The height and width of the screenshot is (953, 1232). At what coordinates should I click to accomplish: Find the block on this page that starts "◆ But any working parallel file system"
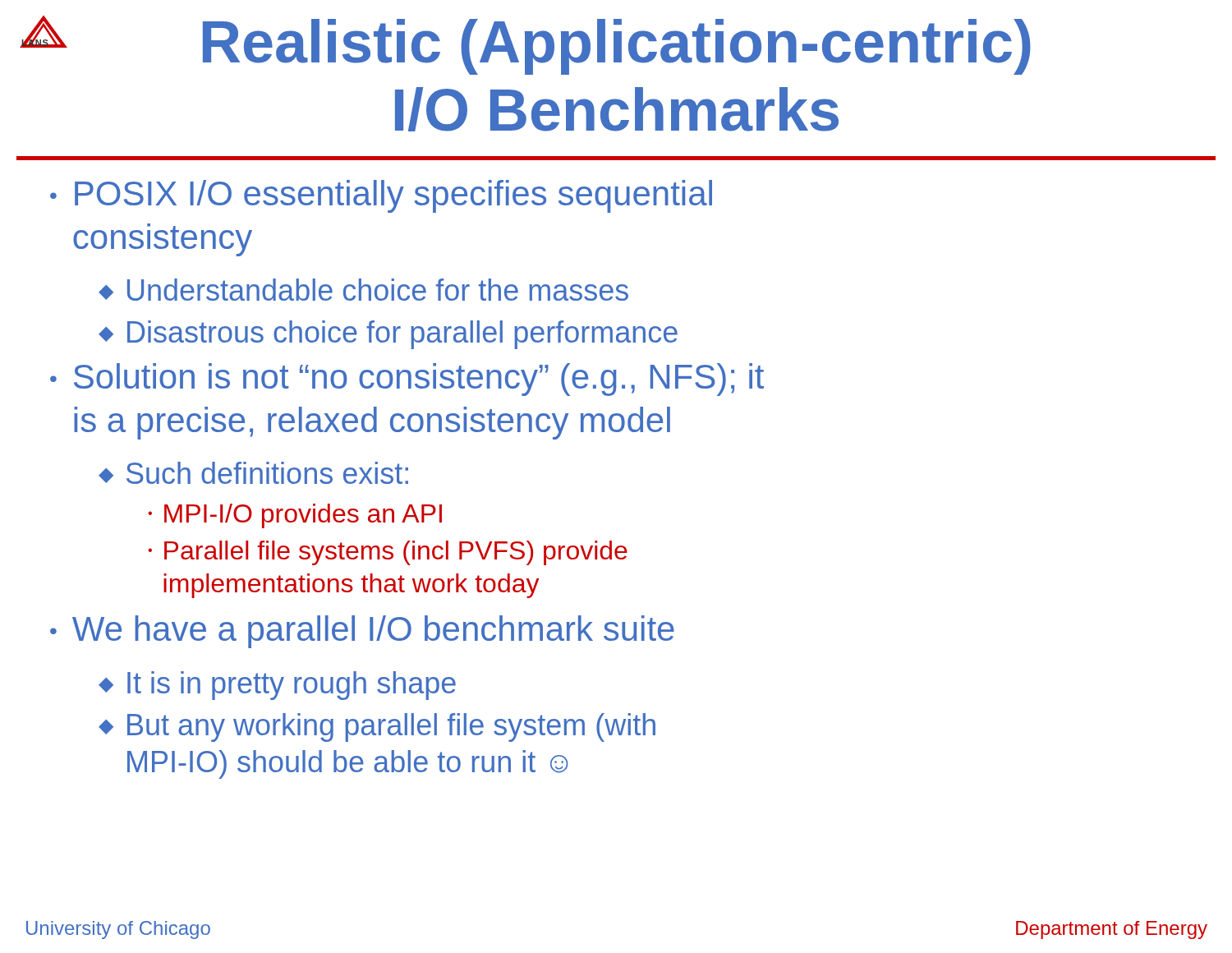pos(641,743)
